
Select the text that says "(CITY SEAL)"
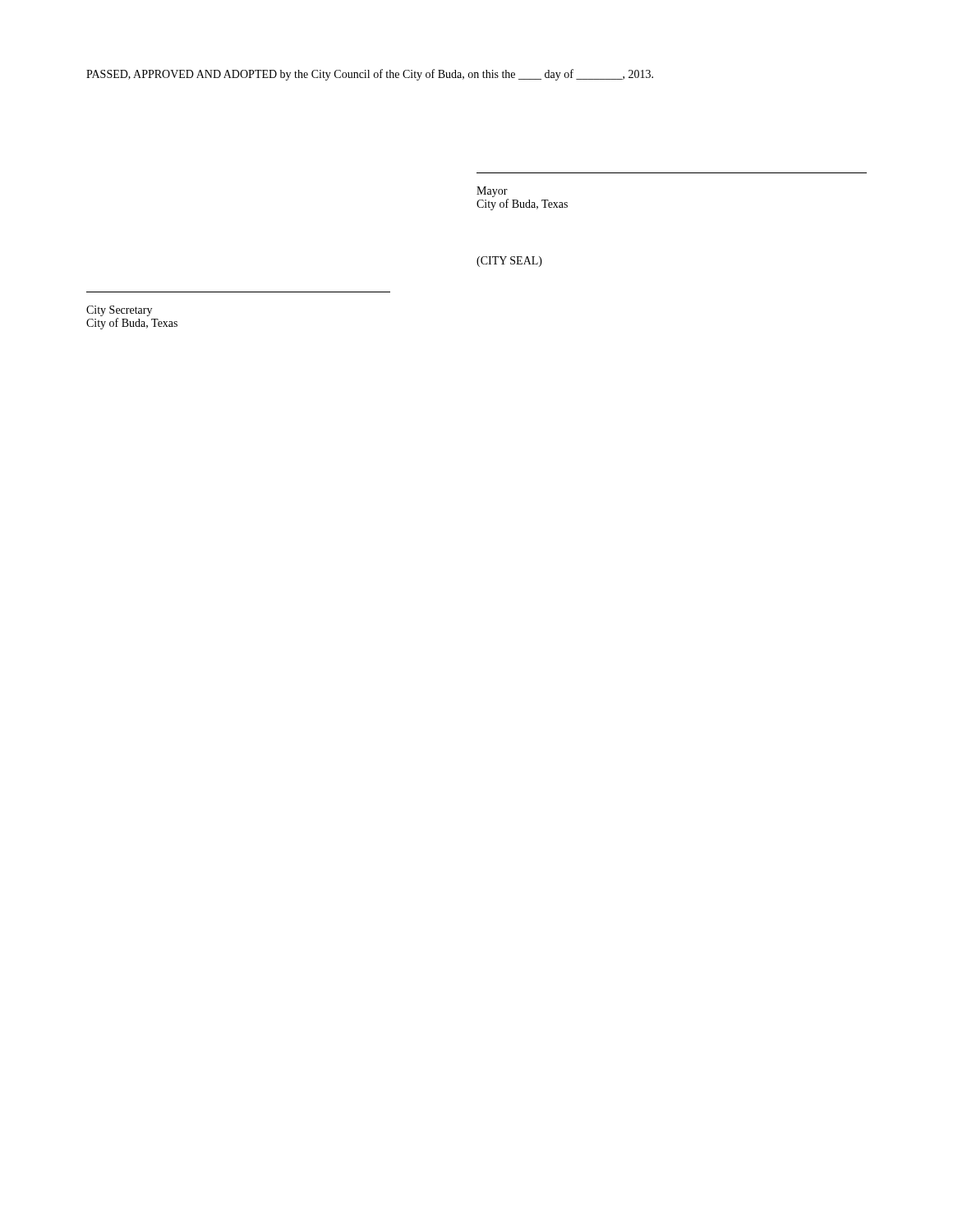(509, 261)
